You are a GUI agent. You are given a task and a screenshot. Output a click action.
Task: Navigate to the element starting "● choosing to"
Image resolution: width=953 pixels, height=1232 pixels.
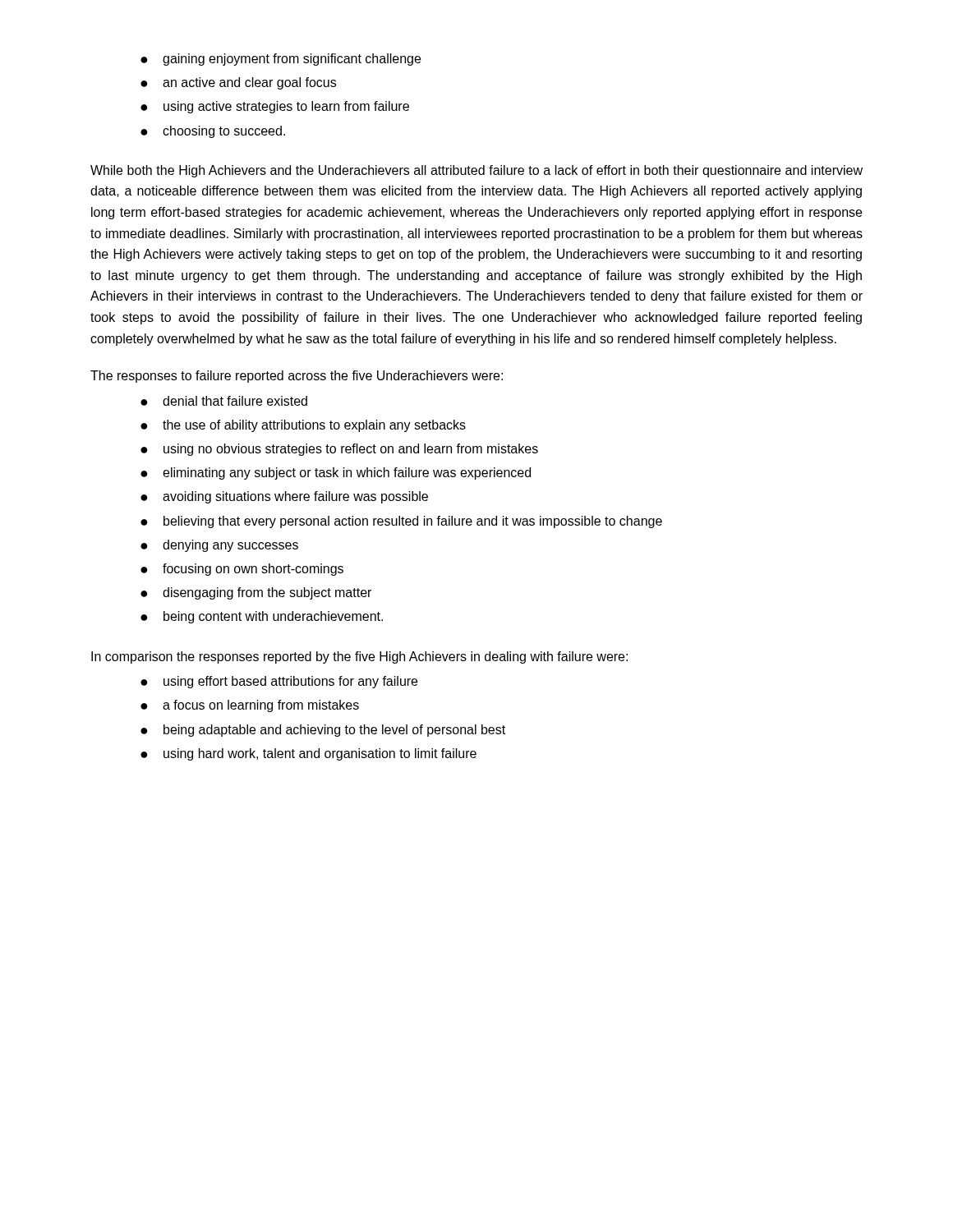(x=213, y=132)
